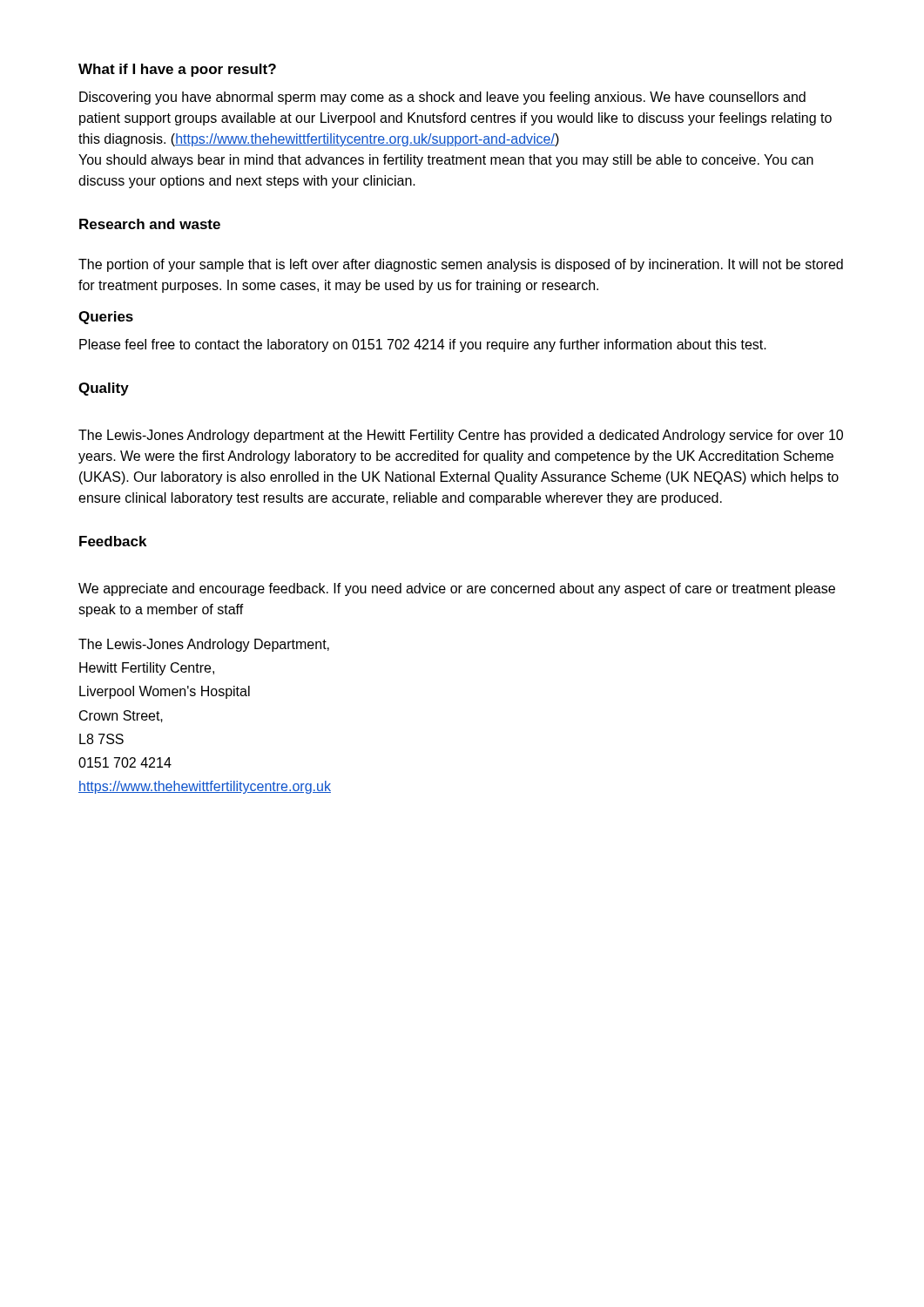
Task: Find the section header on this page that starts "What if I have"
Action: (x=178, y=69)
